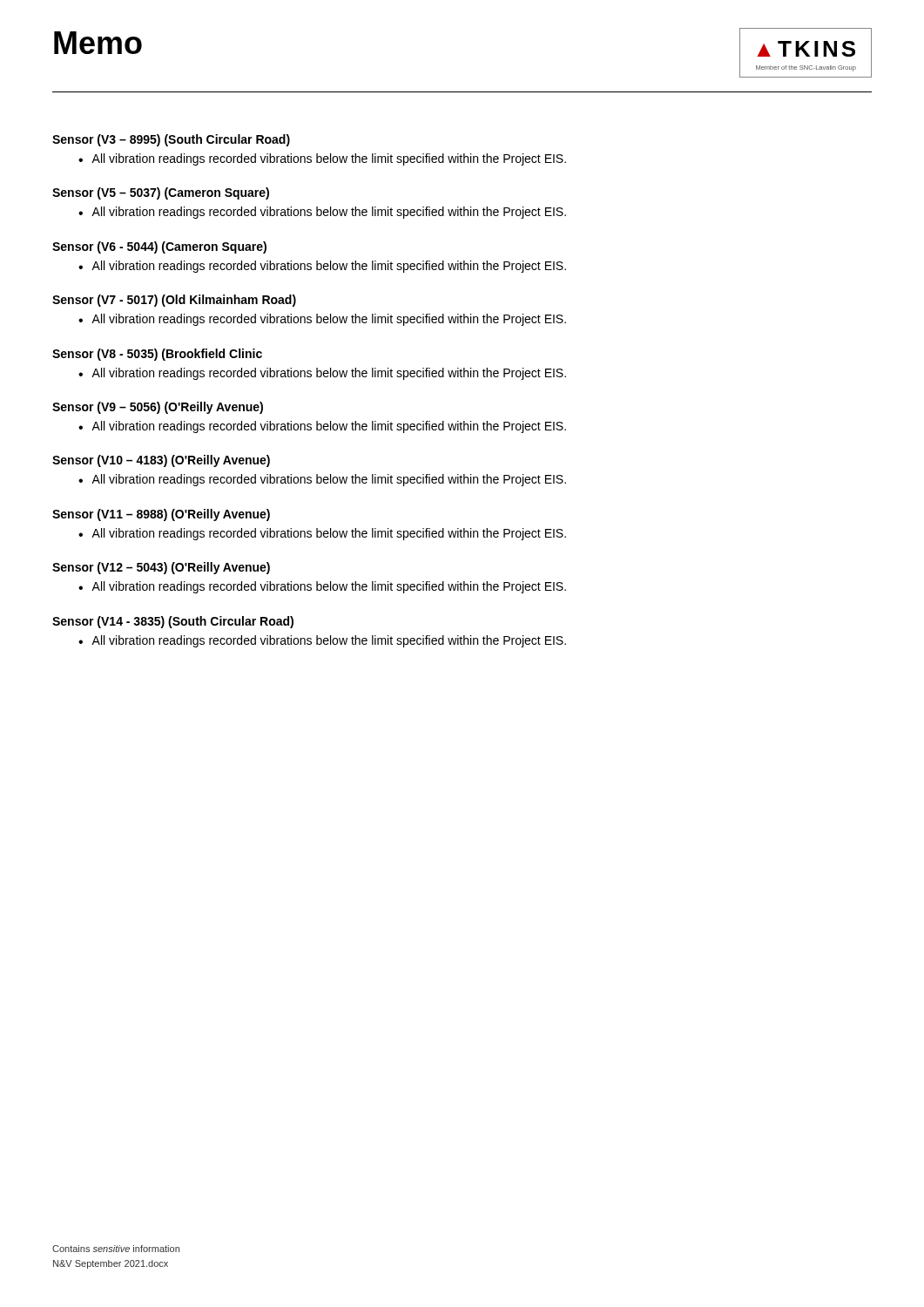
Task: Point to the element starting "Sensor (V7 - 5017) (Old Kilmainham"
Action: coord(174,300)
